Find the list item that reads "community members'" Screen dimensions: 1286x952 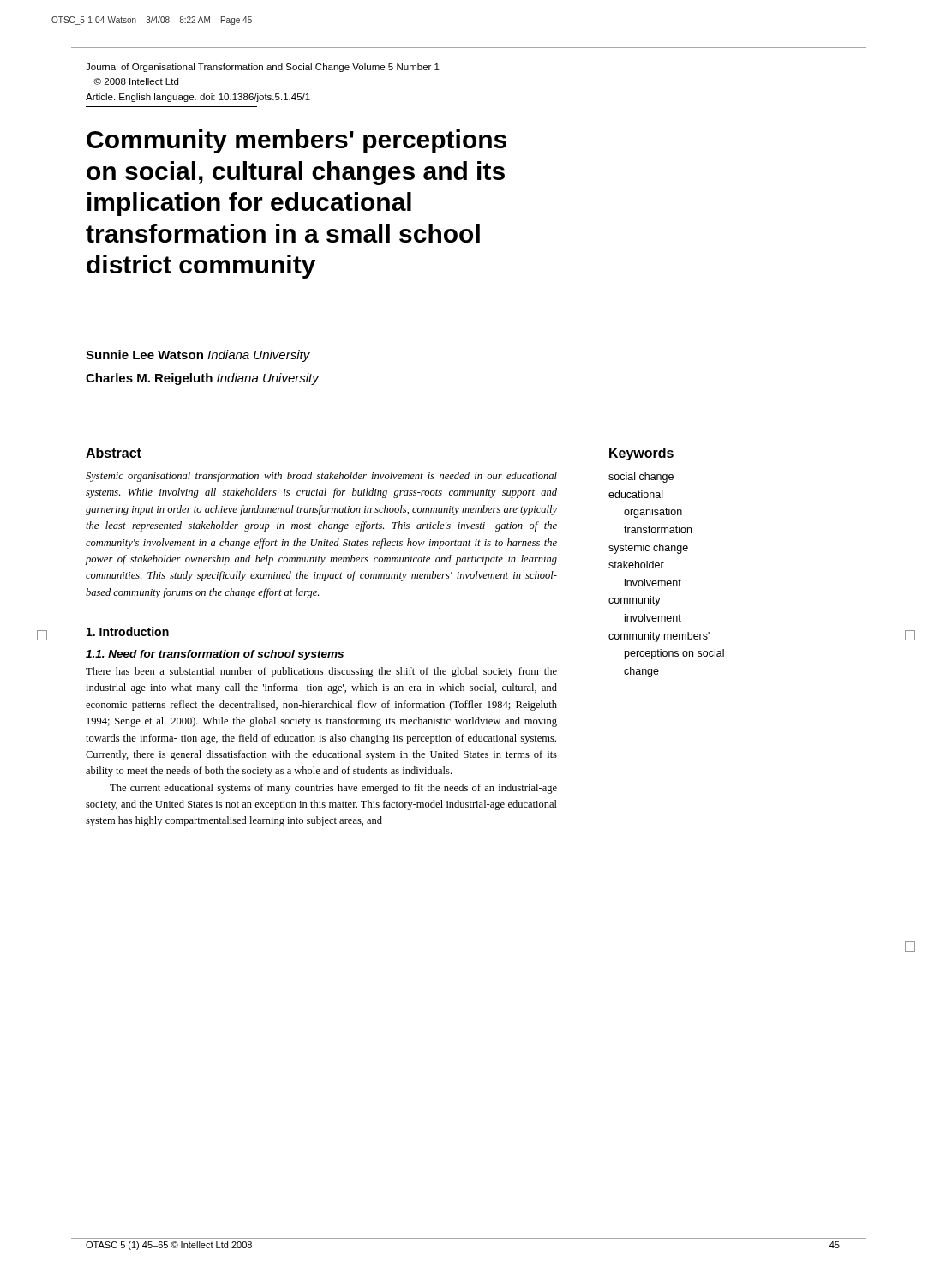[x=659, y=636]
